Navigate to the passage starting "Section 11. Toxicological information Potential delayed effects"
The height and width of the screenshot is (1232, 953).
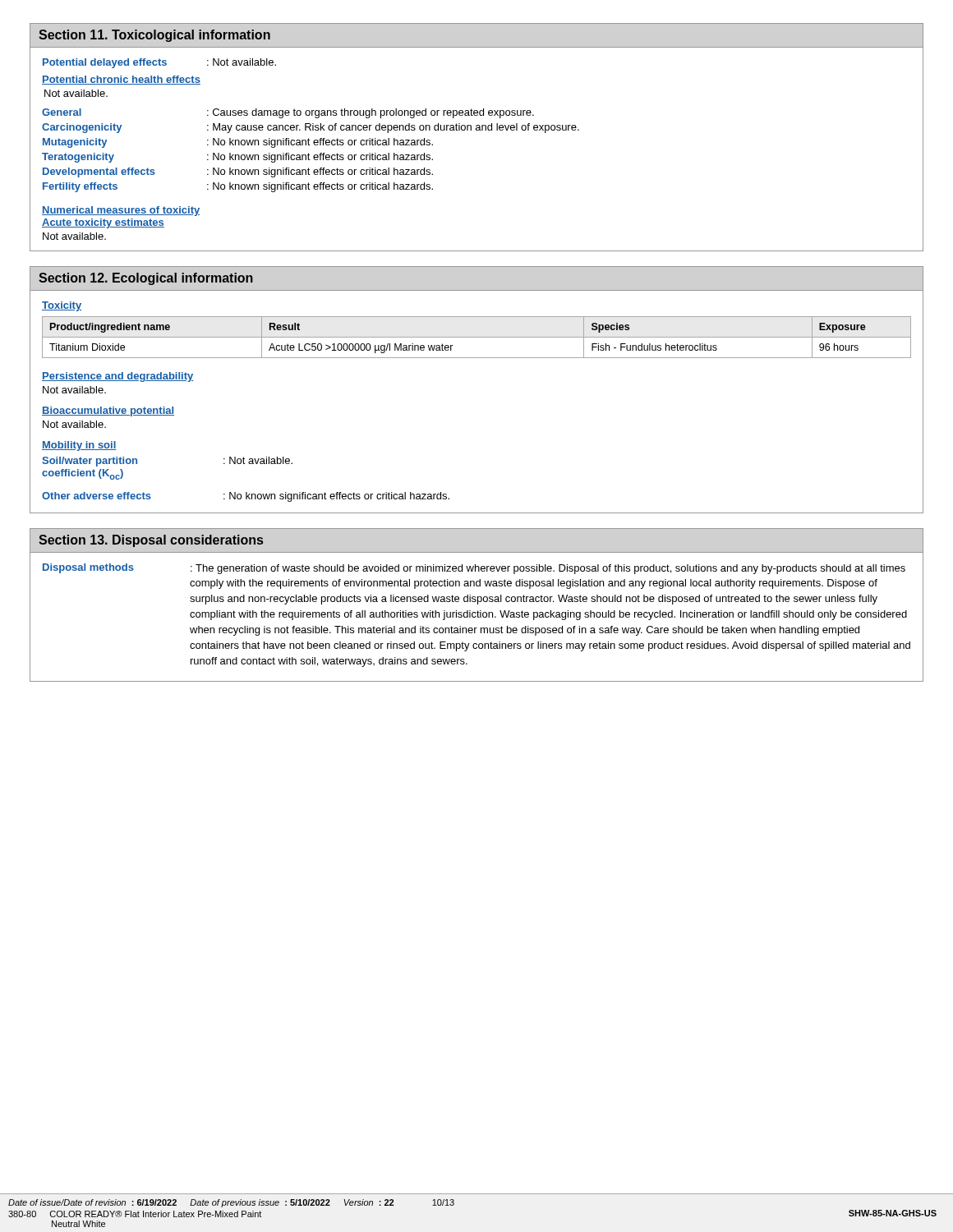pos(476,137)
